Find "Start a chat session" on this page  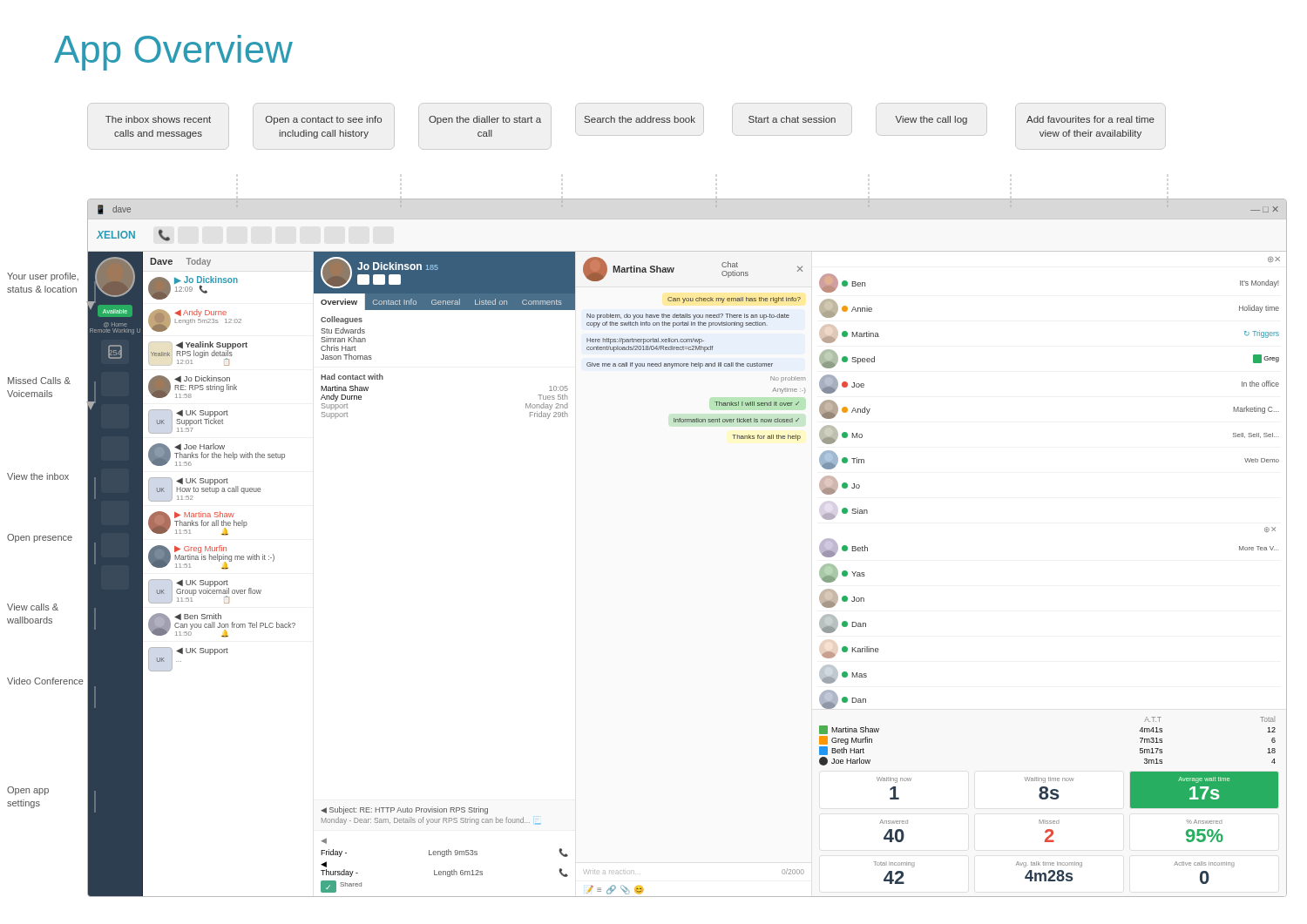point(792,119)
